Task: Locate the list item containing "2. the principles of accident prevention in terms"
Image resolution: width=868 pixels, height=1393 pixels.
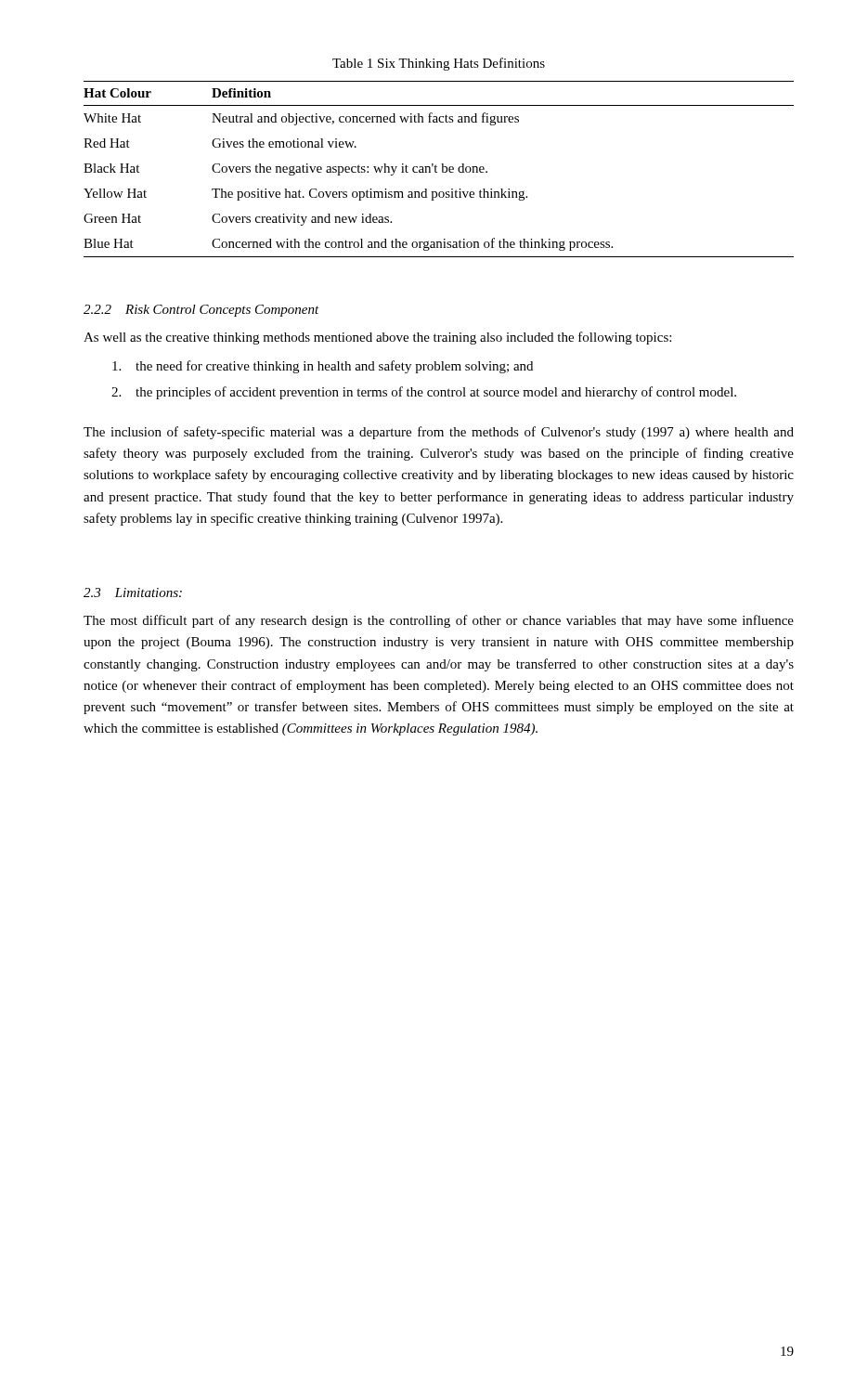Action: tap(424, 392)
